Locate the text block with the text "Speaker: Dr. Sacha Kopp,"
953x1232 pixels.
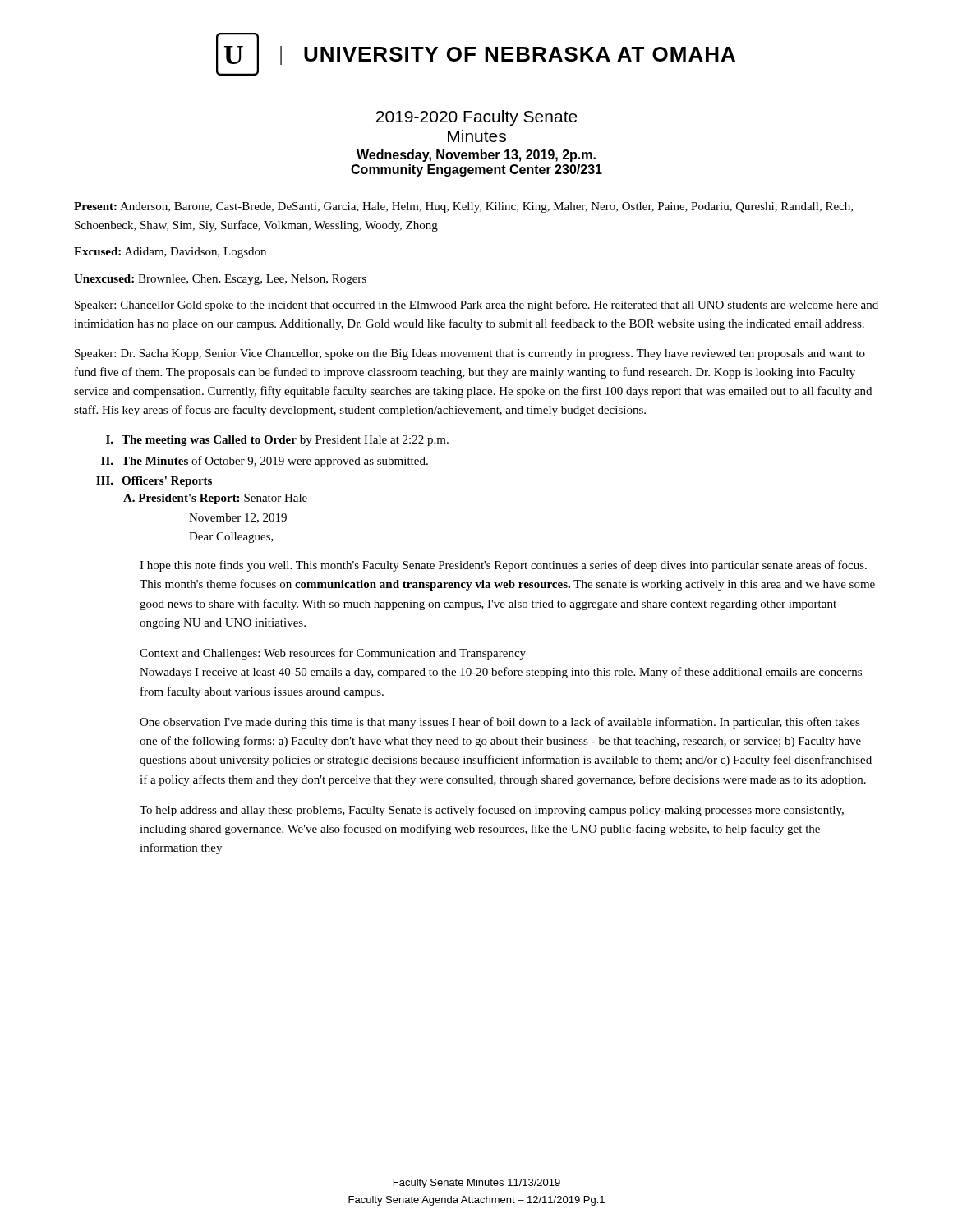click(473, 381)
